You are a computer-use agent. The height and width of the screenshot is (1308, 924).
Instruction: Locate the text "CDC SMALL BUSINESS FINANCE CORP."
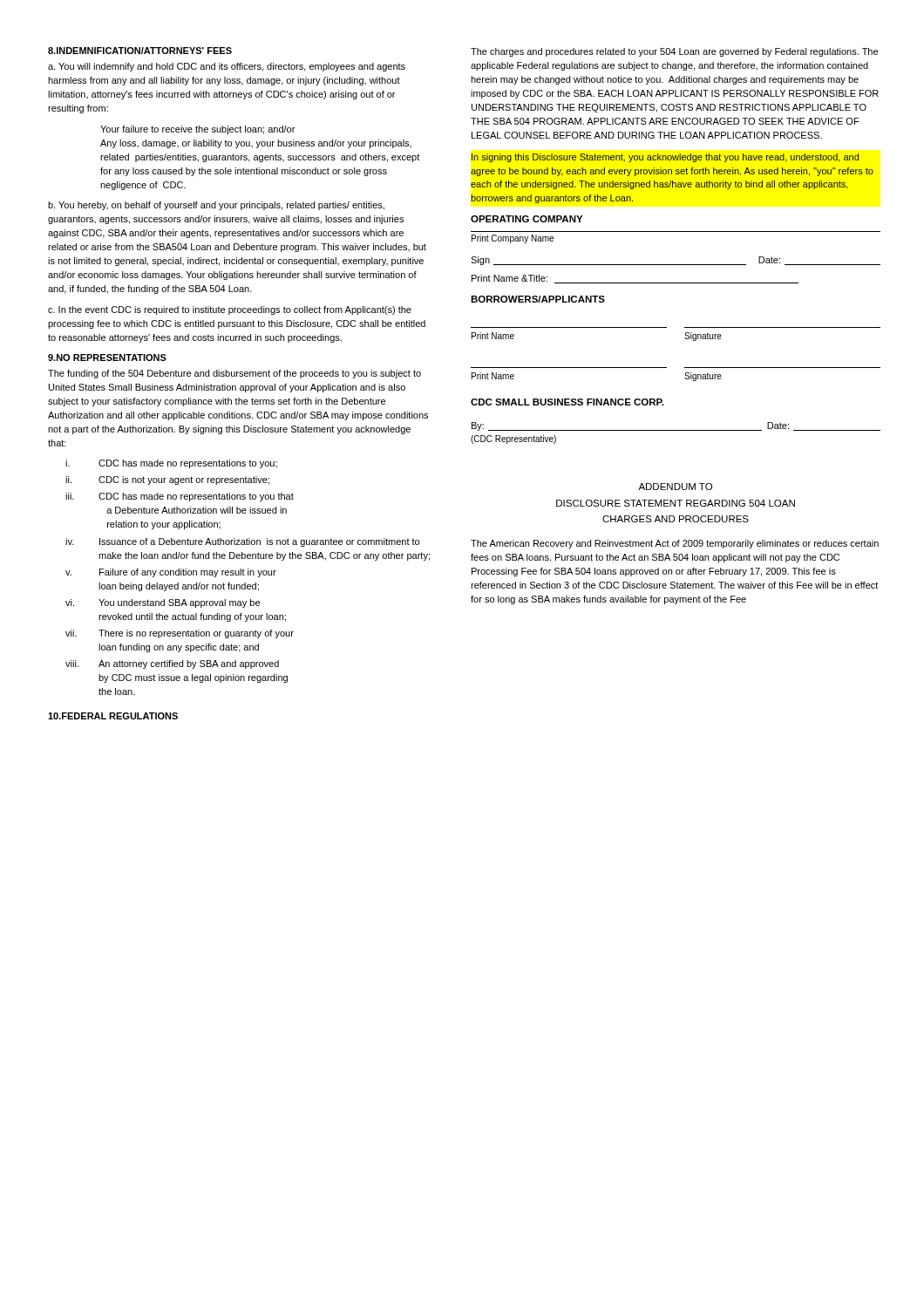(567, 402)
